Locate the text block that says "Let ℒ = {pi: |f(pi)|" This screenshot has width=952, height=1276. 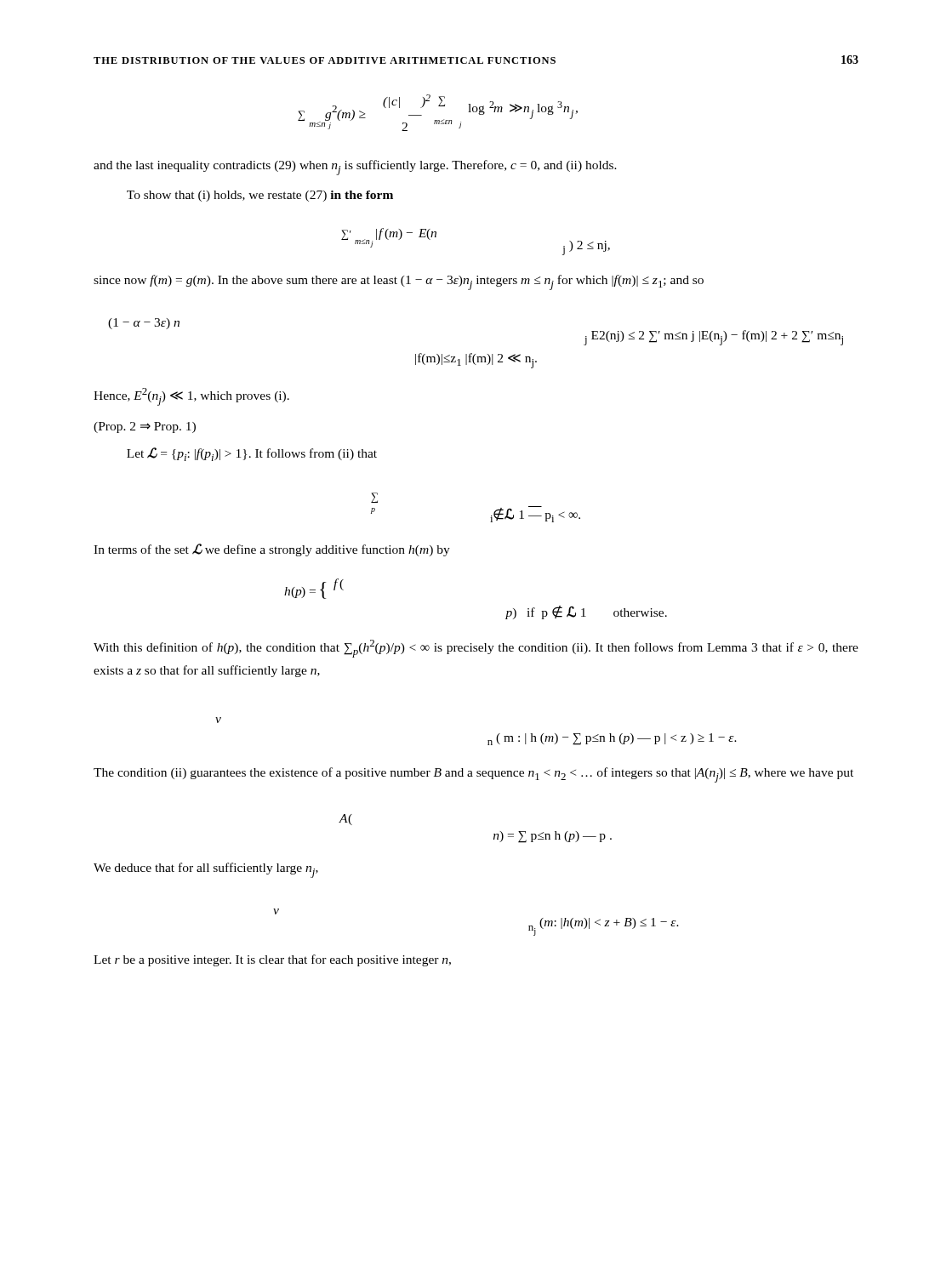(252, 454)
